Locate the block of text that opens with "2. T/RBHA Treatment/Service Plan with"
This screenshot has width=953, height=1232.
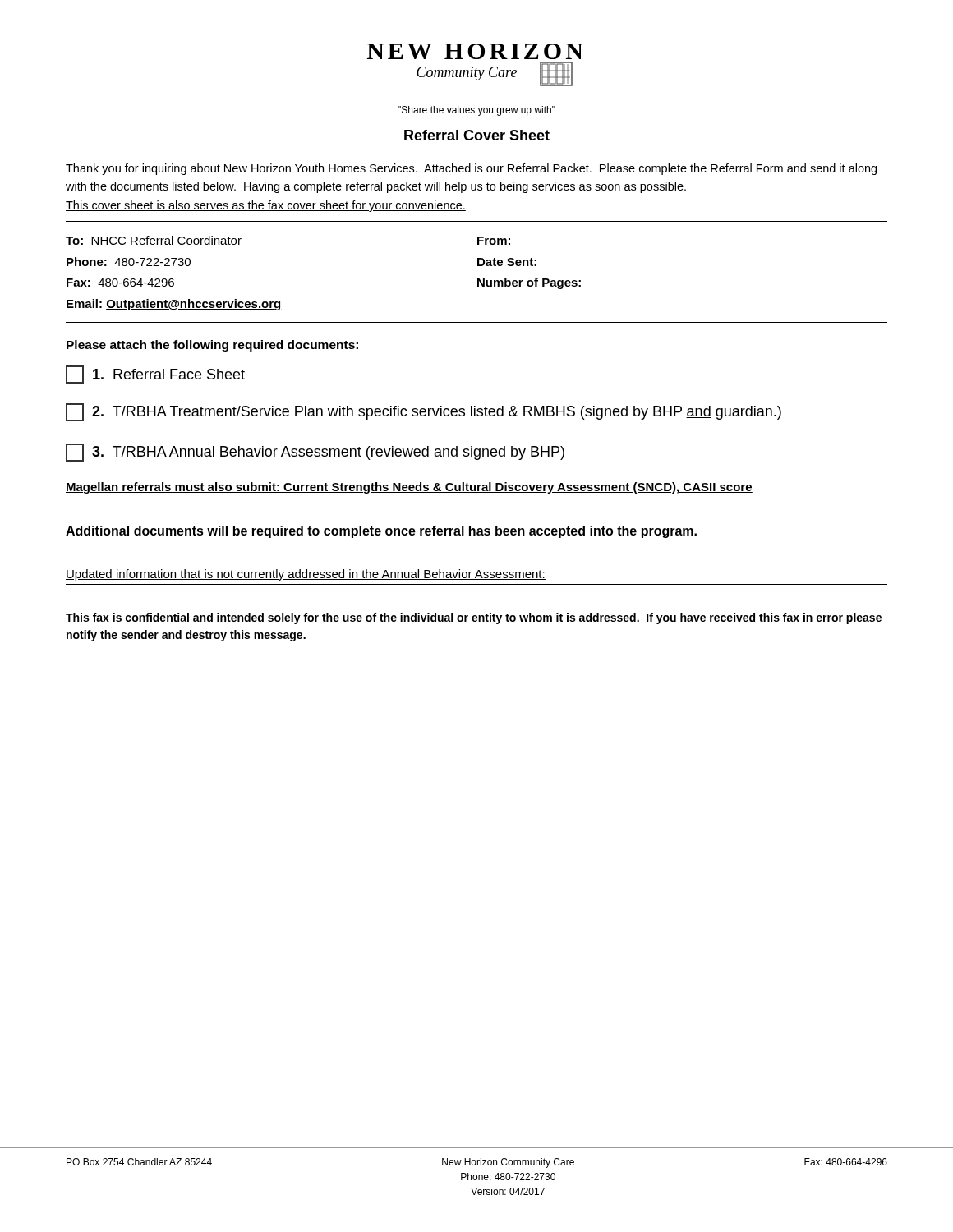(424, 412)
